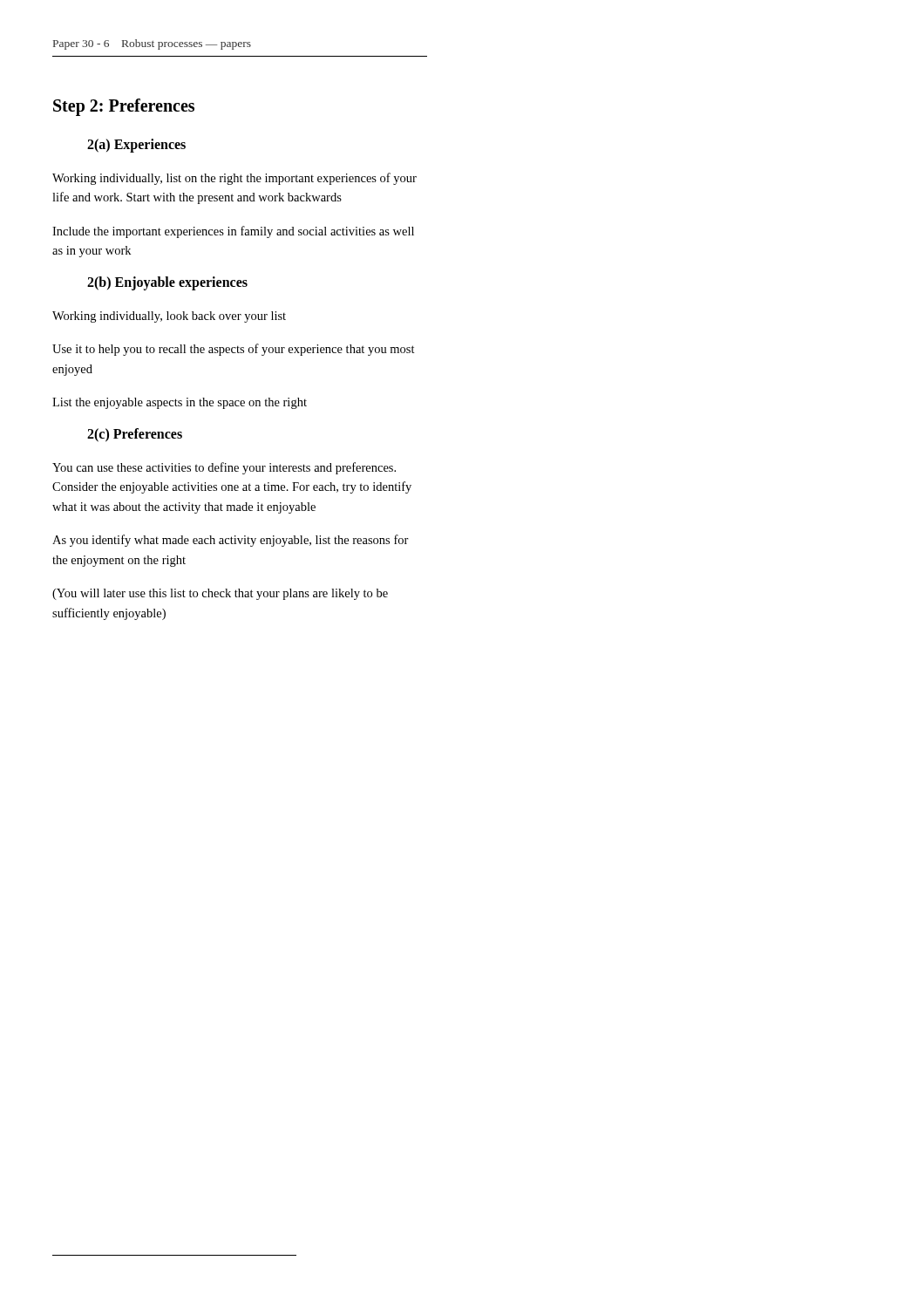Click where it says "2(a) Experiences"
The image size is (924, 1308).
137,144
